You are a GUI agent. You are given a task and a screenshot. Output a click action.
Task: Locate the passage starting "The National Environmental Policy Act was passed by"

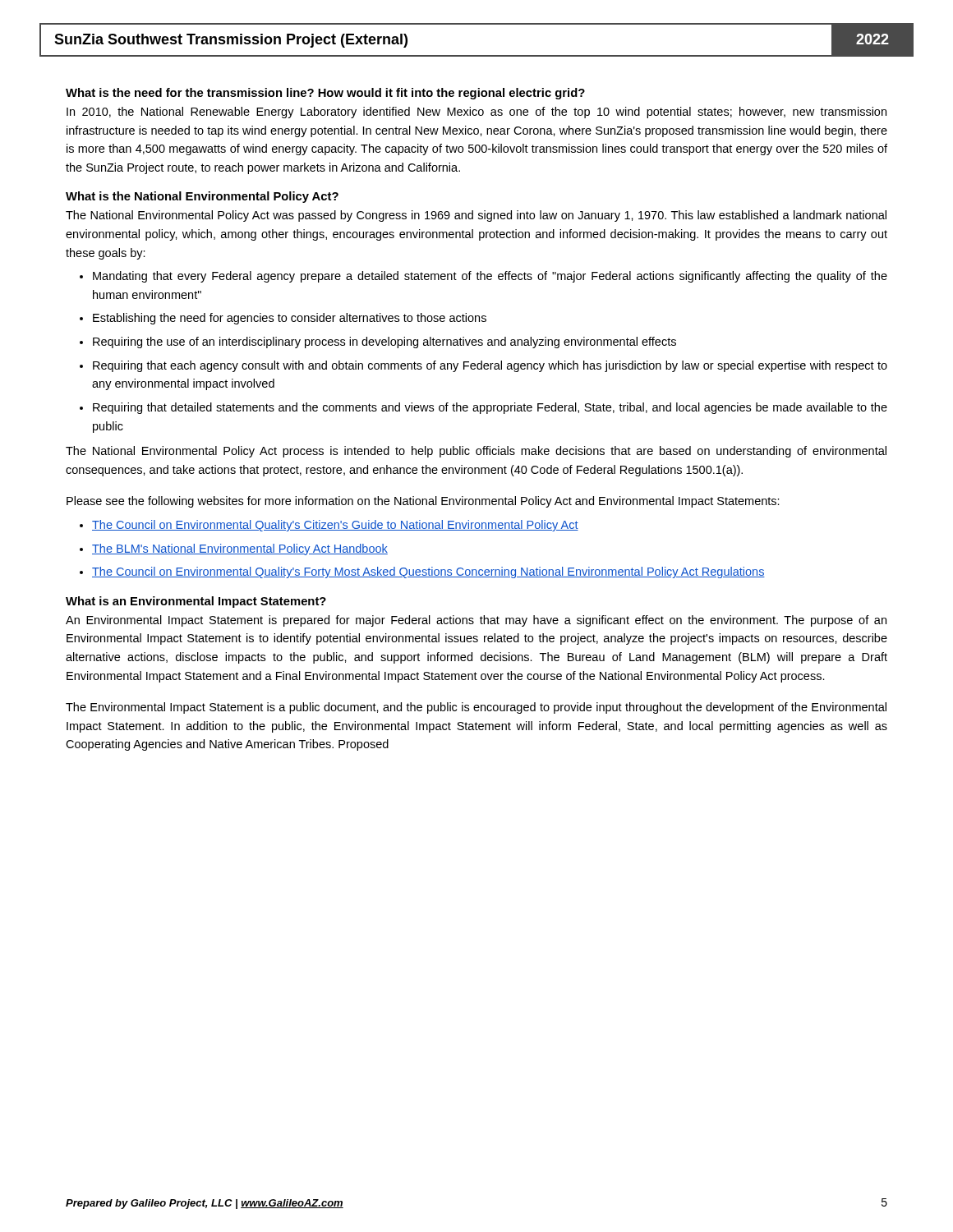click(x=476, y=234)
